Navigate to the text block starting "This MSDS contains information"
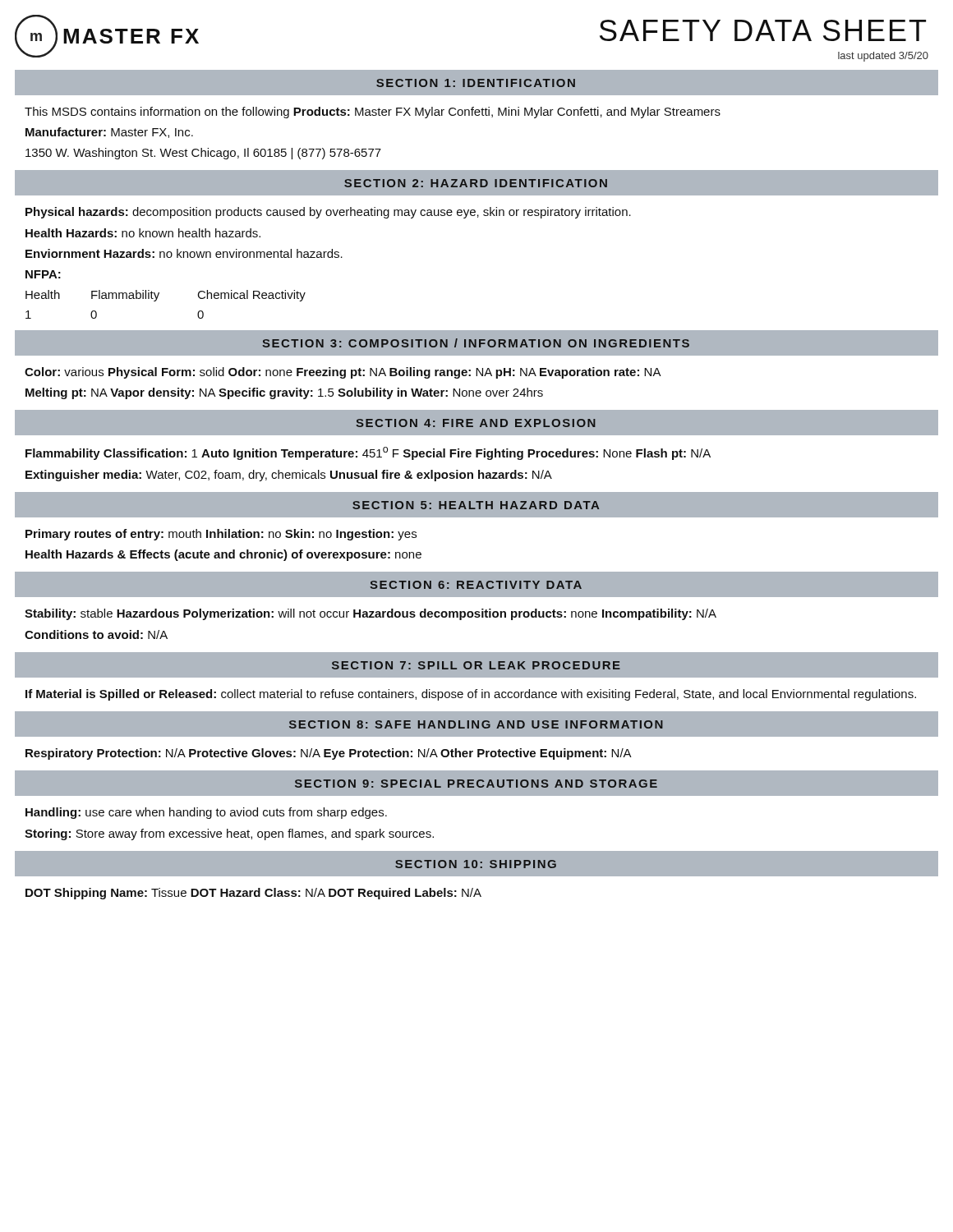 (x=373, y=113)
